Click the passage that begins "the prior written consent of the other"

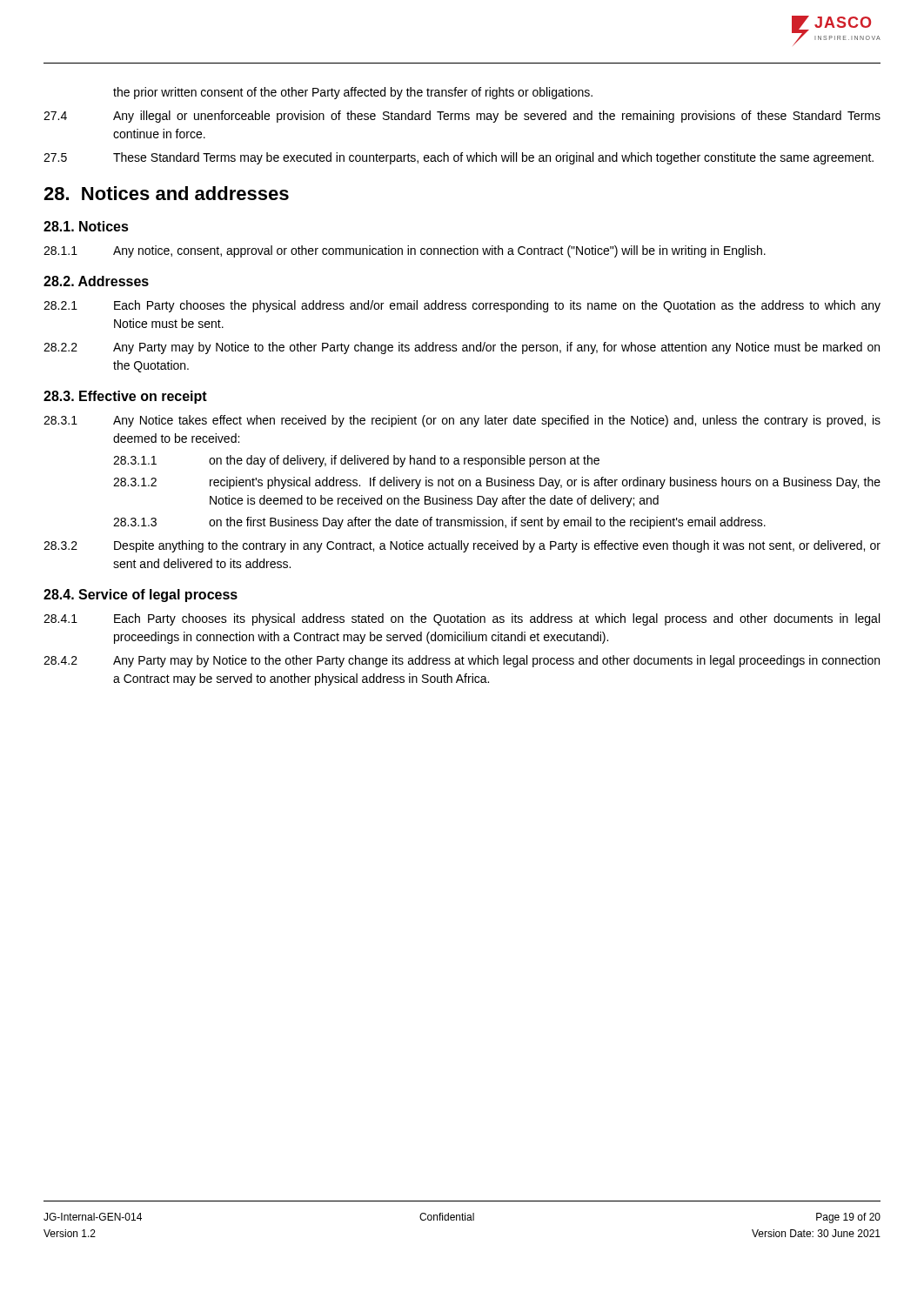353,92
